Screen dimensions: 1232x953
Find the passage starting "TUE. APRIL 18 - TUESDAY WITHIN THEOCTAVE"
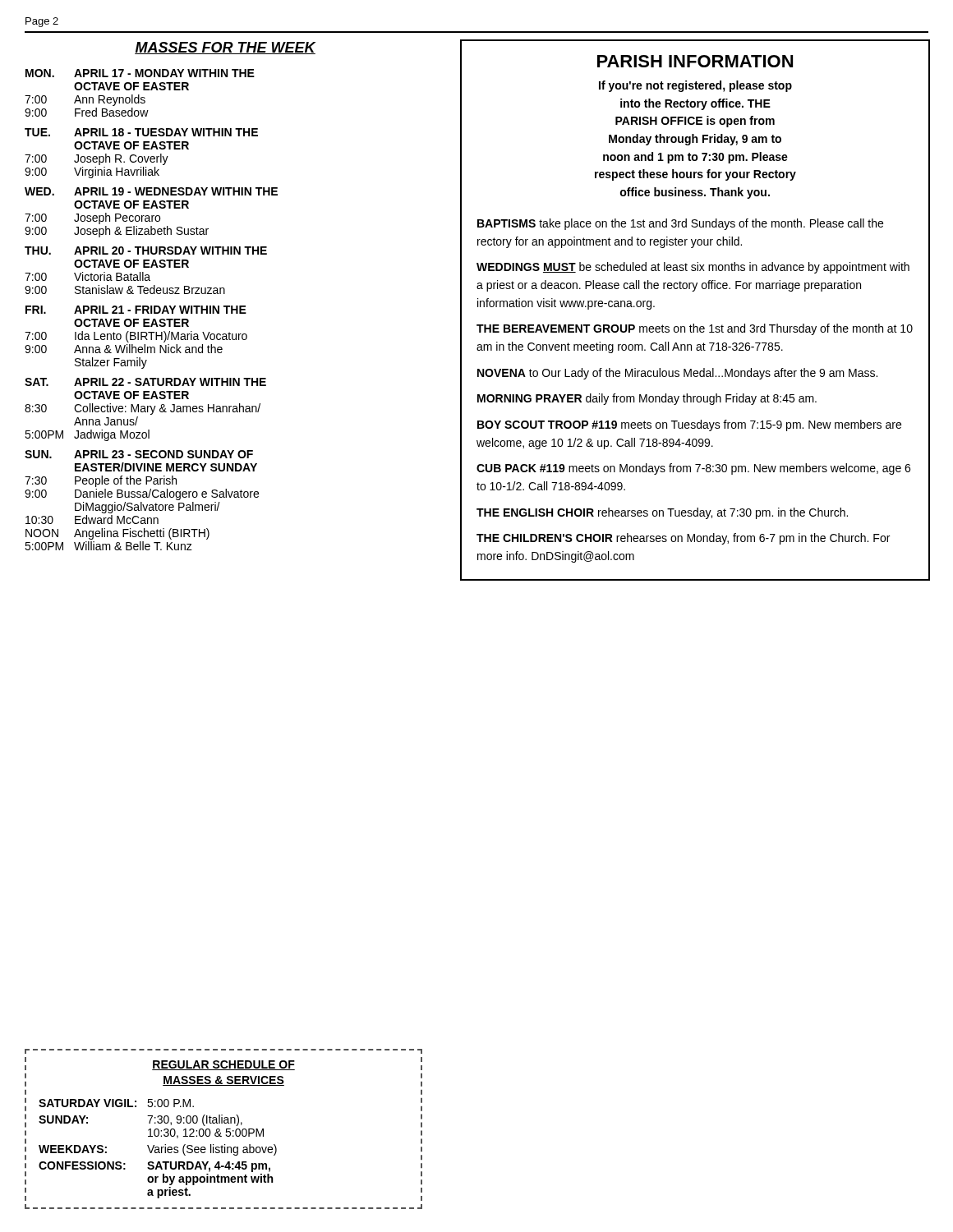tap(141, 132)
